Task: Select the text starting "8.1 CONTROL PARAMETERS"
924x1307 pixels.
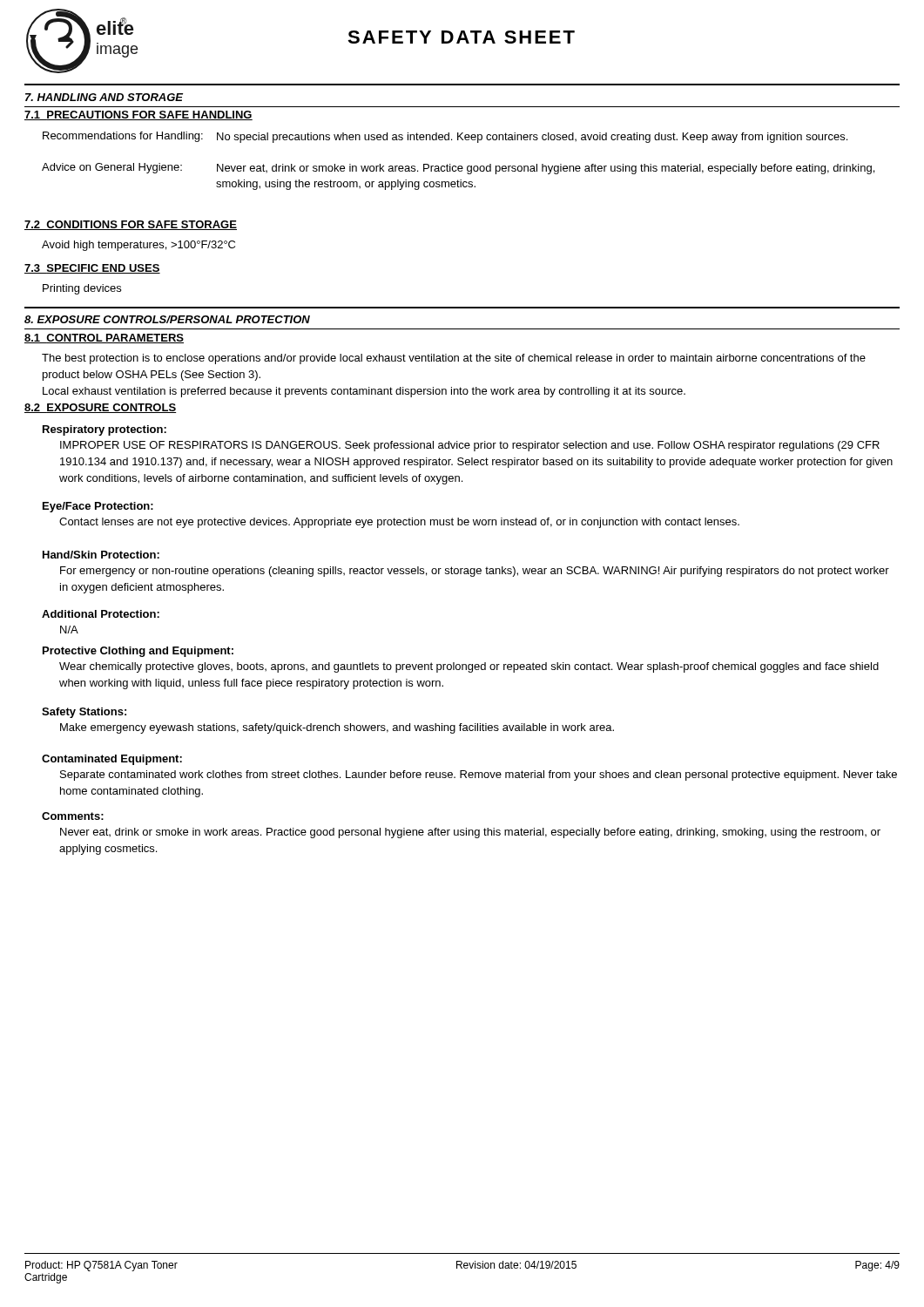Action: pyautogui.click(x=104, y=338)
